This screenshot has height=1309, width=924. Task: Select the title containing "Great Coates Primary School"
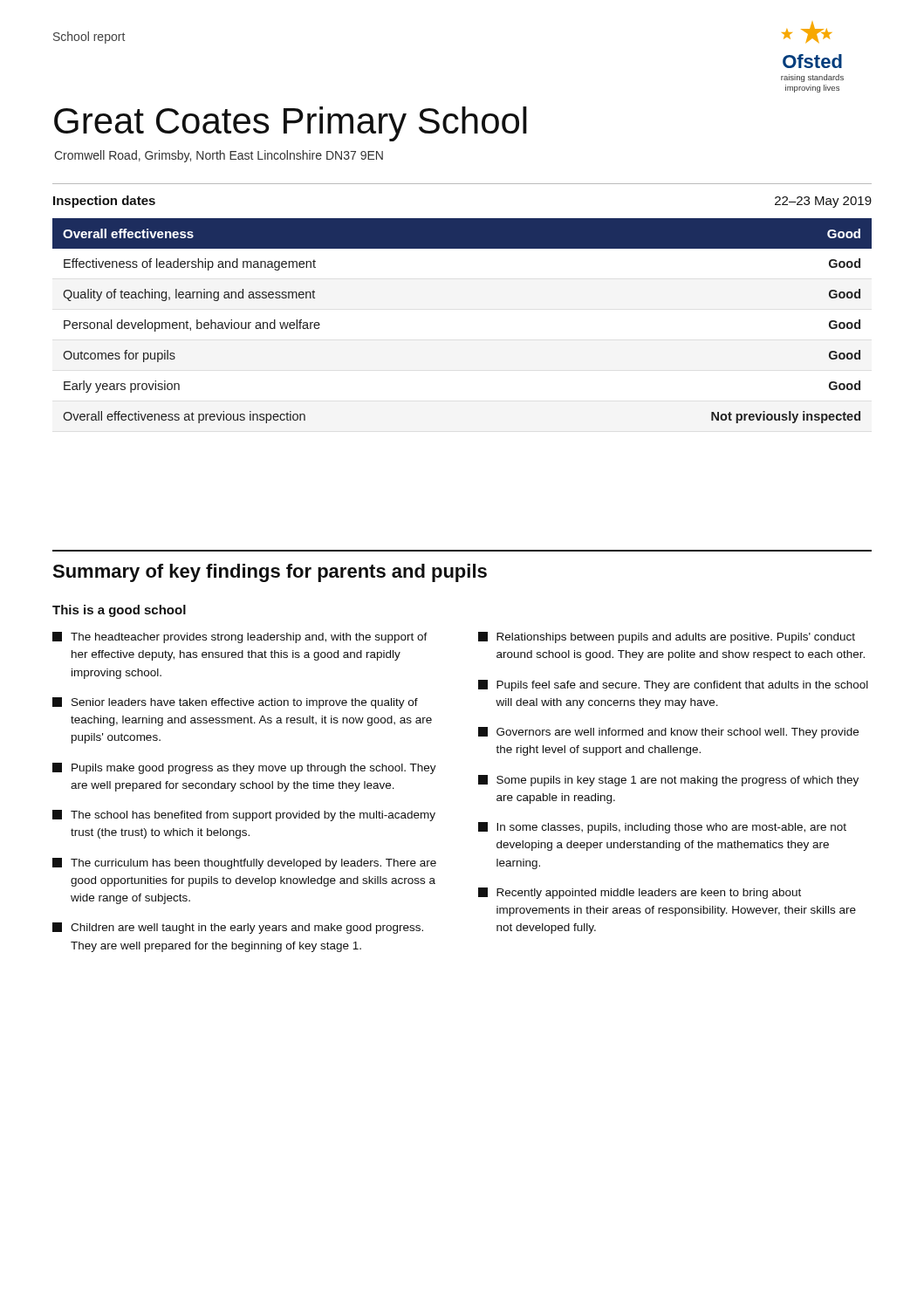(401, 121)
